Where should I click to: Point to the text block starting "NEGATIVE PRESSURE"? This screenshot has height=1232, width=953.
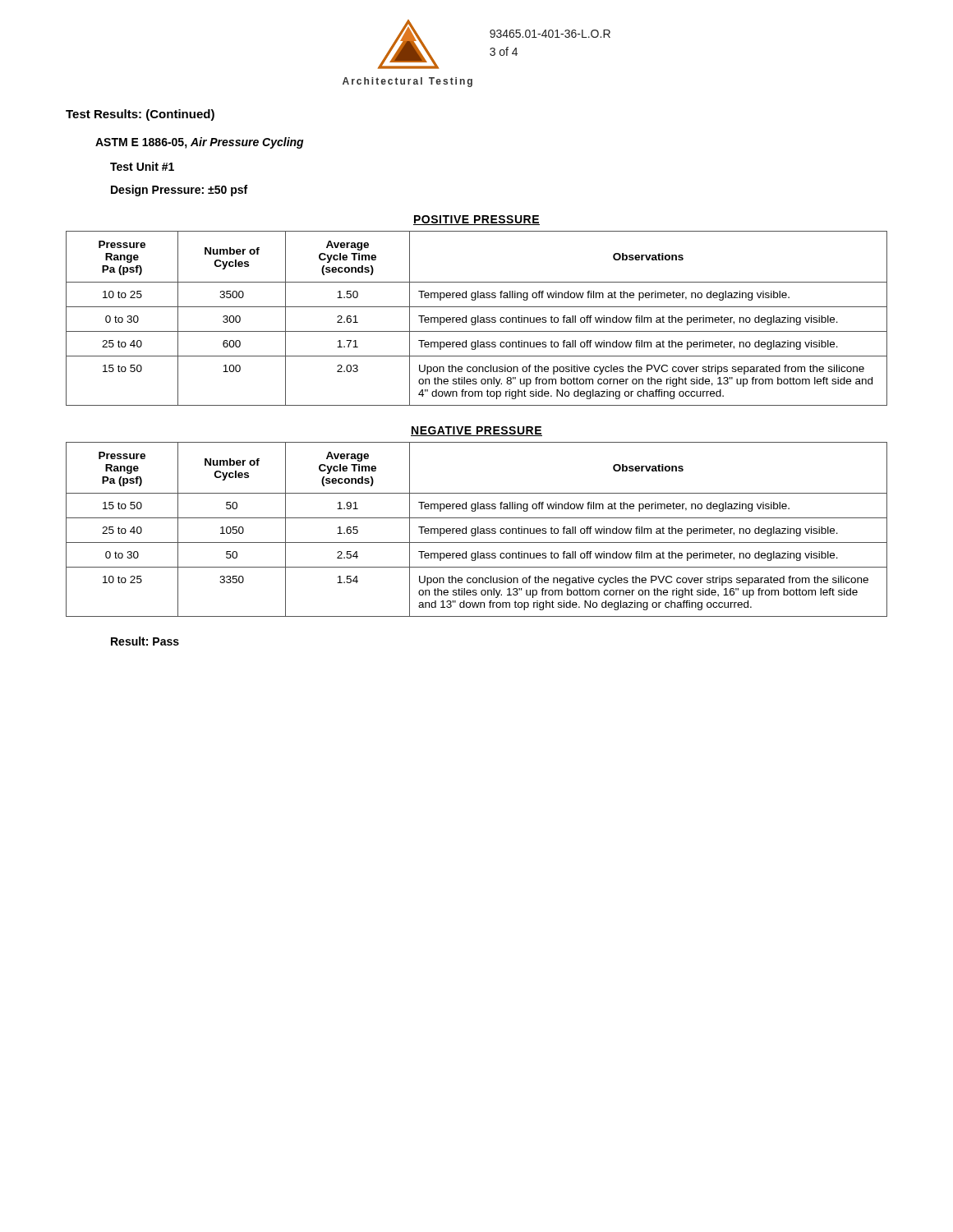[476, 430]
